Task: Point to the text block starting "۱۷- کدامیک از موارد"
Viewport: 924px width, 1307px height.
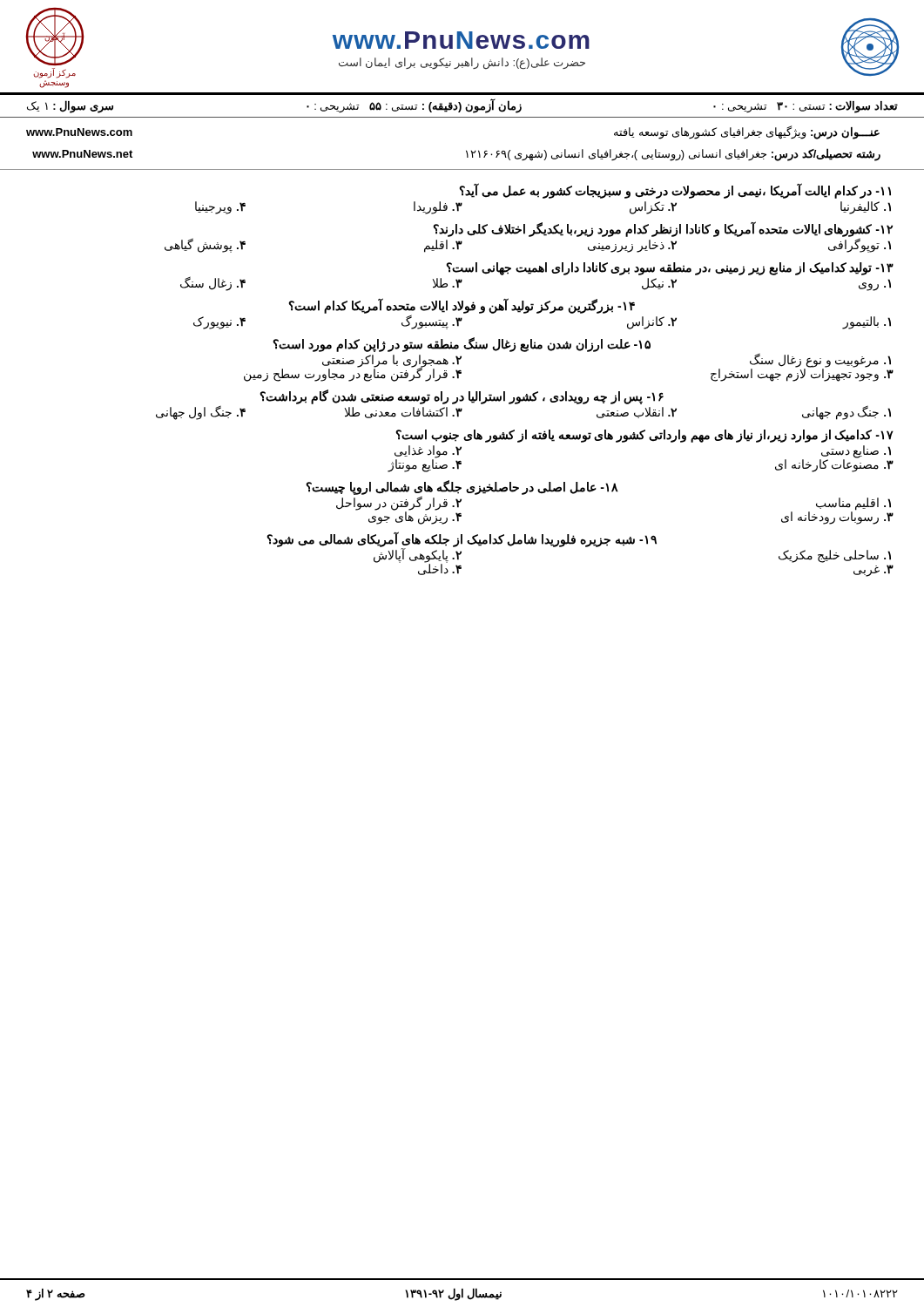Action: pyautogui.click(x=462, y=450)
